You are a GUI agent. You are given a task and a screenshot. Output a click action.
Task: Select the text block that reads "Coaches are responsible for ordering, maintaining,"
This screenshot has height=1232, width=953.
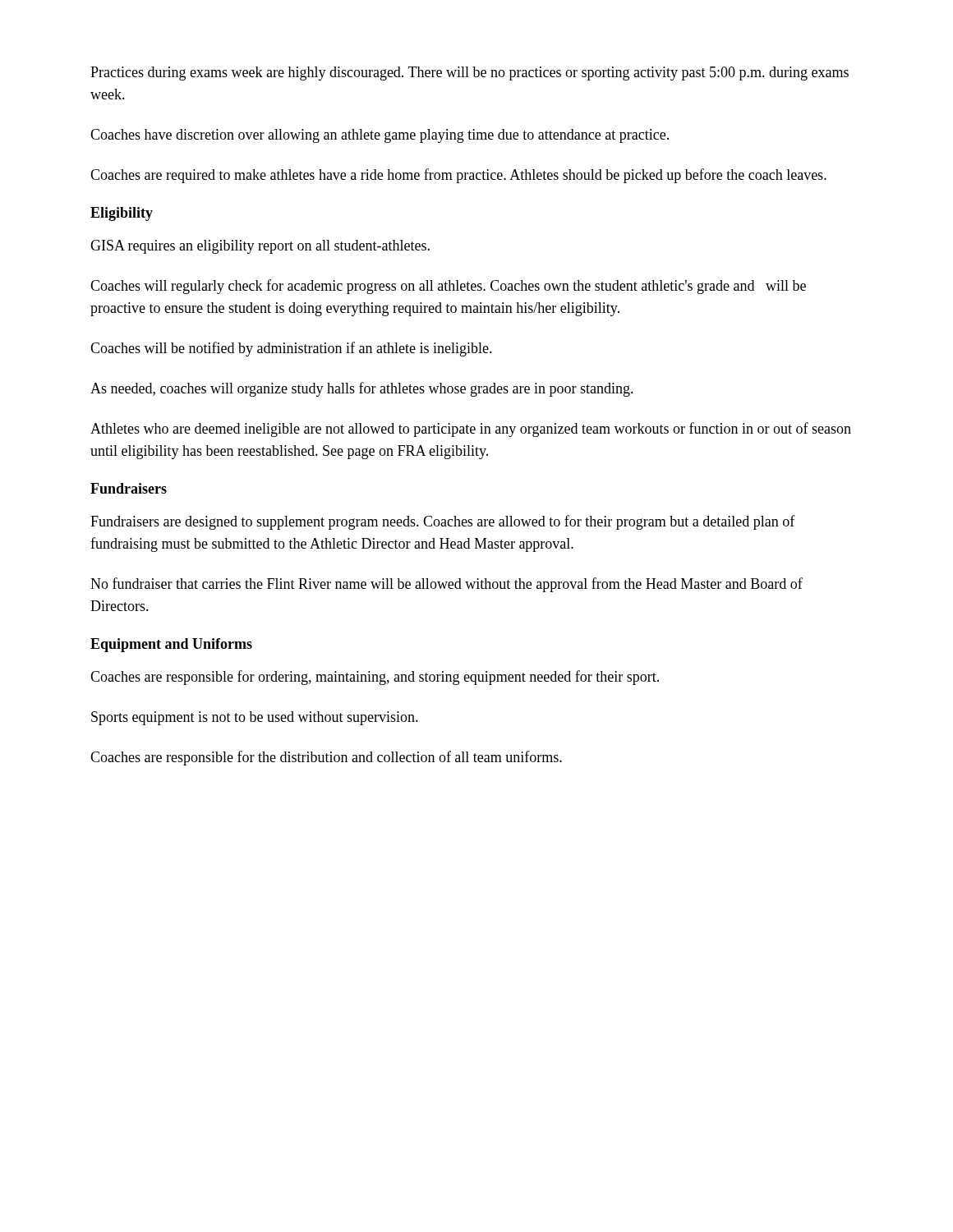pyautogui.click(x=375, y=677)
